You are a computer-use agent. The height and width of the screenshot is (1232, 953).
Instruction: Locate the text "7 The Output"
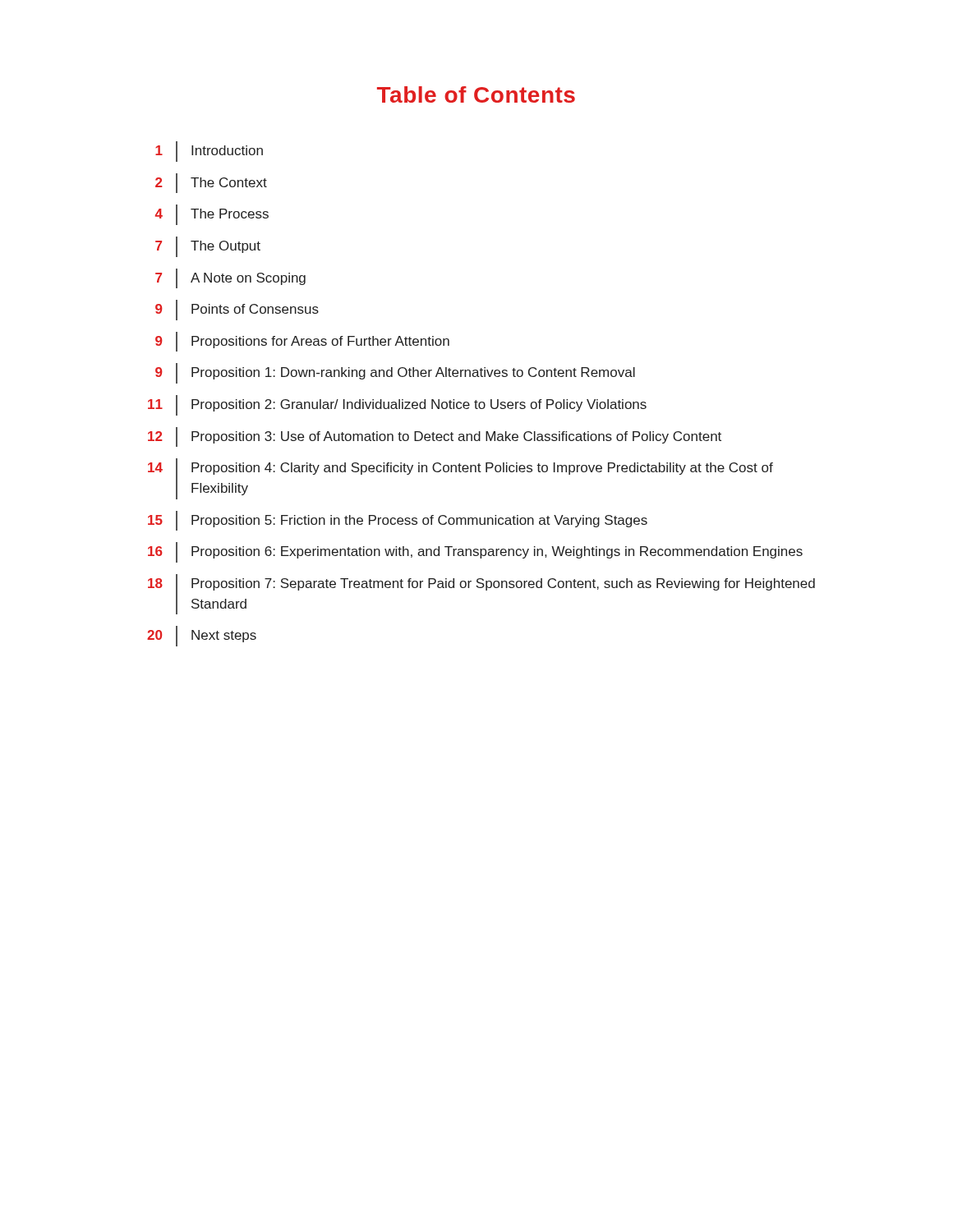196,247
